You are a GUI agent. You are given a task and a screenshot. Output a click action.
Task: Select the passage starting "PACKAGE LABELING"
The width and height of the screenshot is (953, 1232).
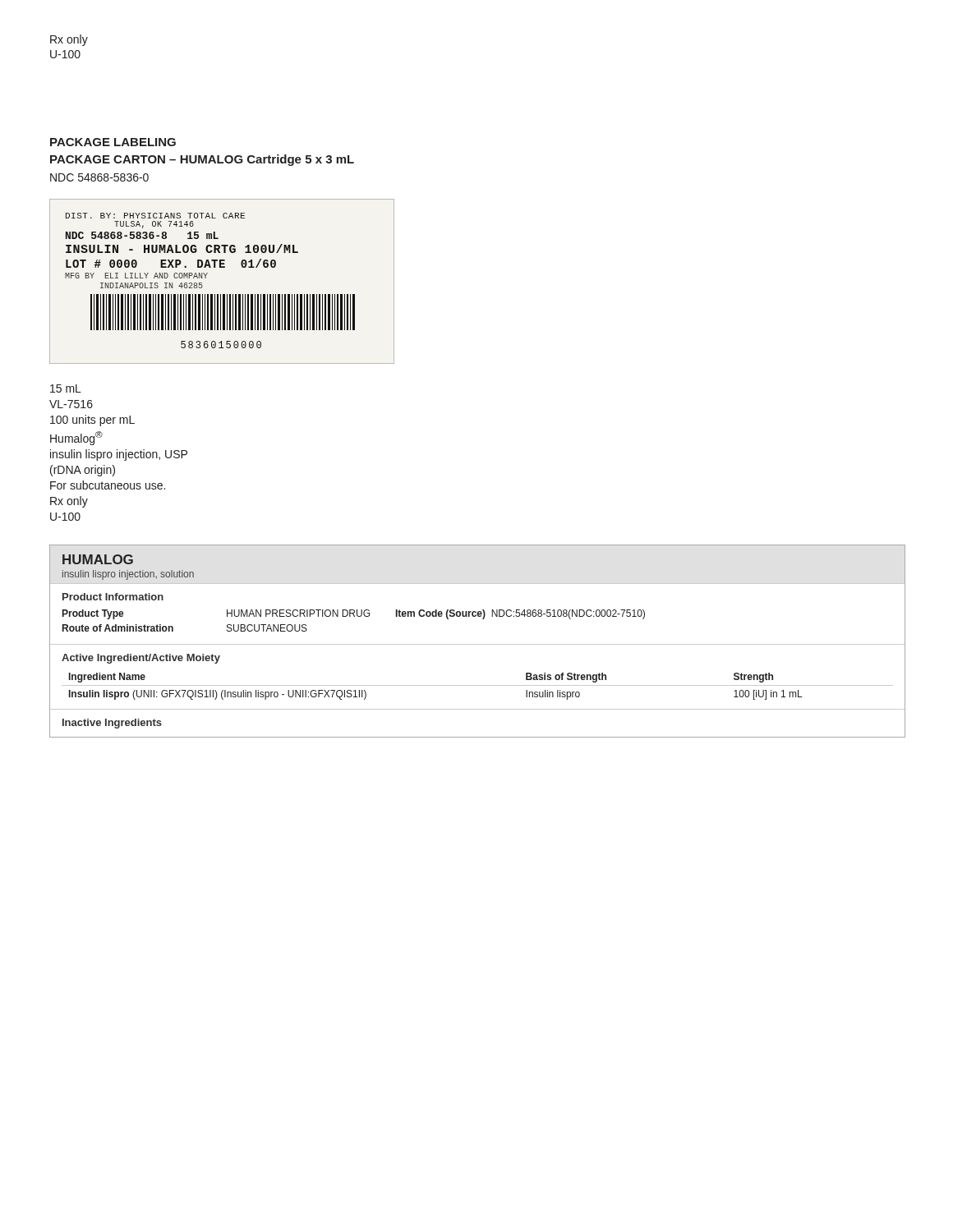click(113, 142)
